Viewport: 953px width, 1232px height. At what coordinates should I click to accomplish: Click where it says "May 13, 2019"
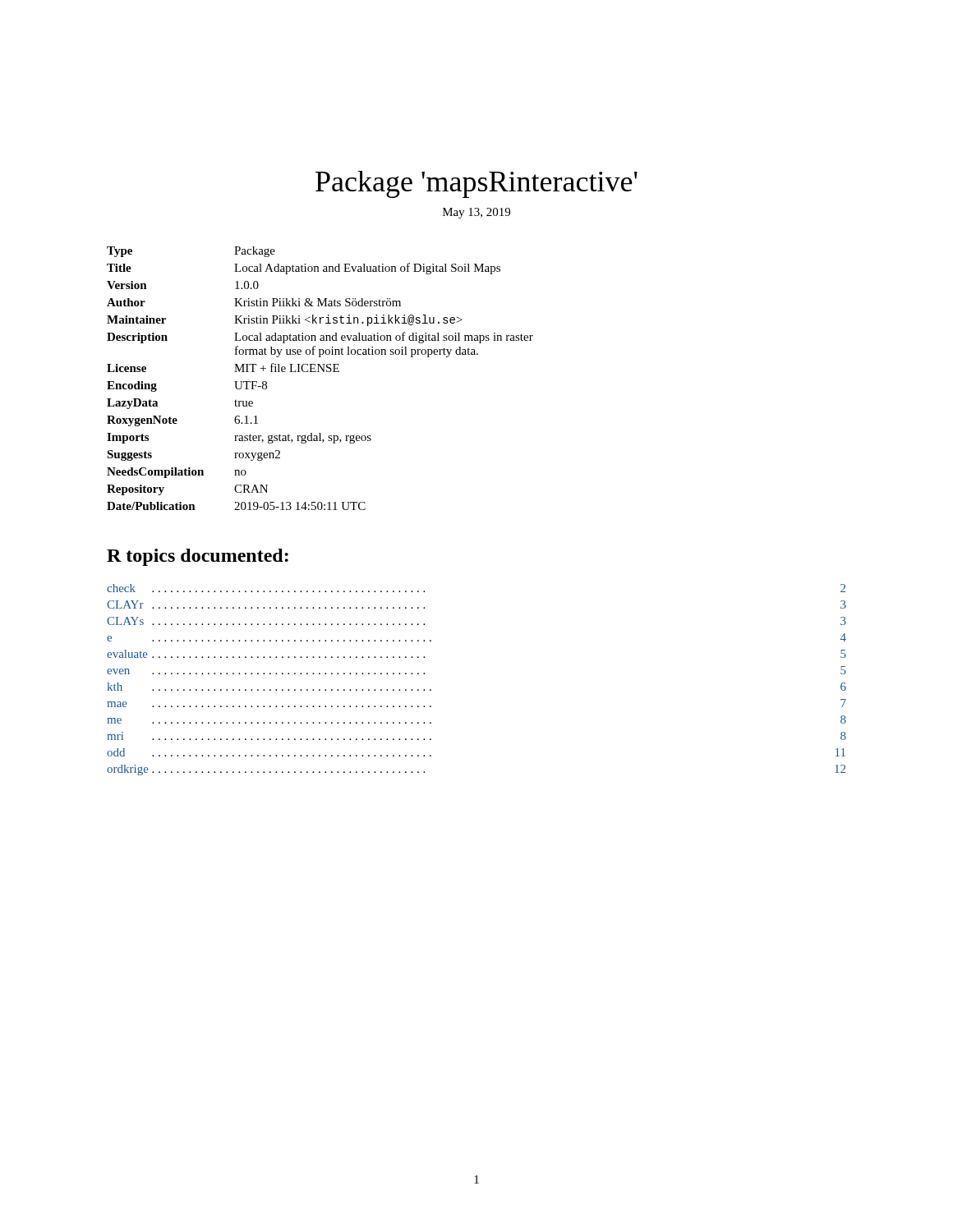(476, 212)
